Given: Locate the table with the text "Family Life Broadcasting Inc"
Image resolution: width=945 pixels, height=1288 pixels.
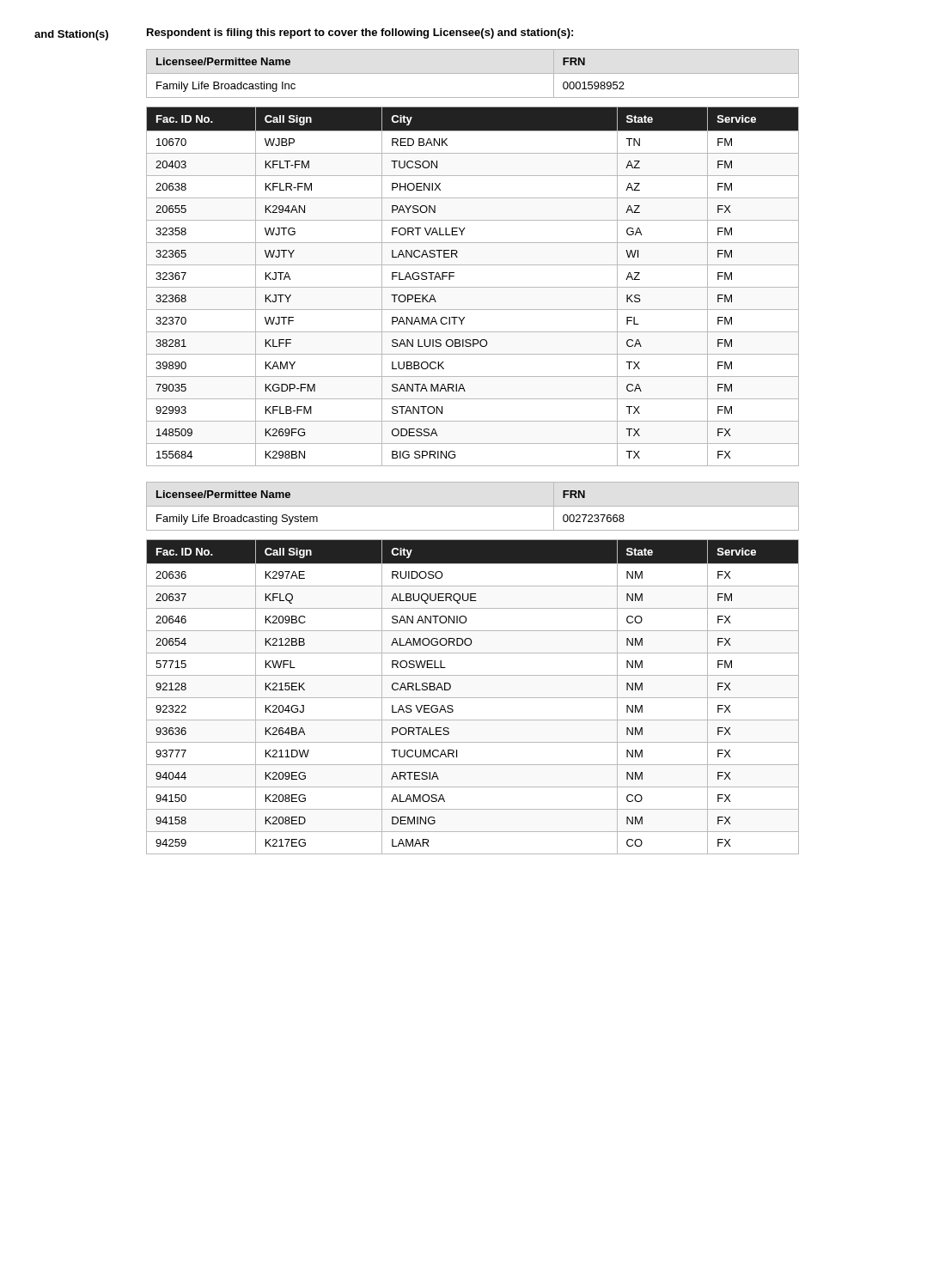Looking at the screenshot, I should [x=528, y=73].
